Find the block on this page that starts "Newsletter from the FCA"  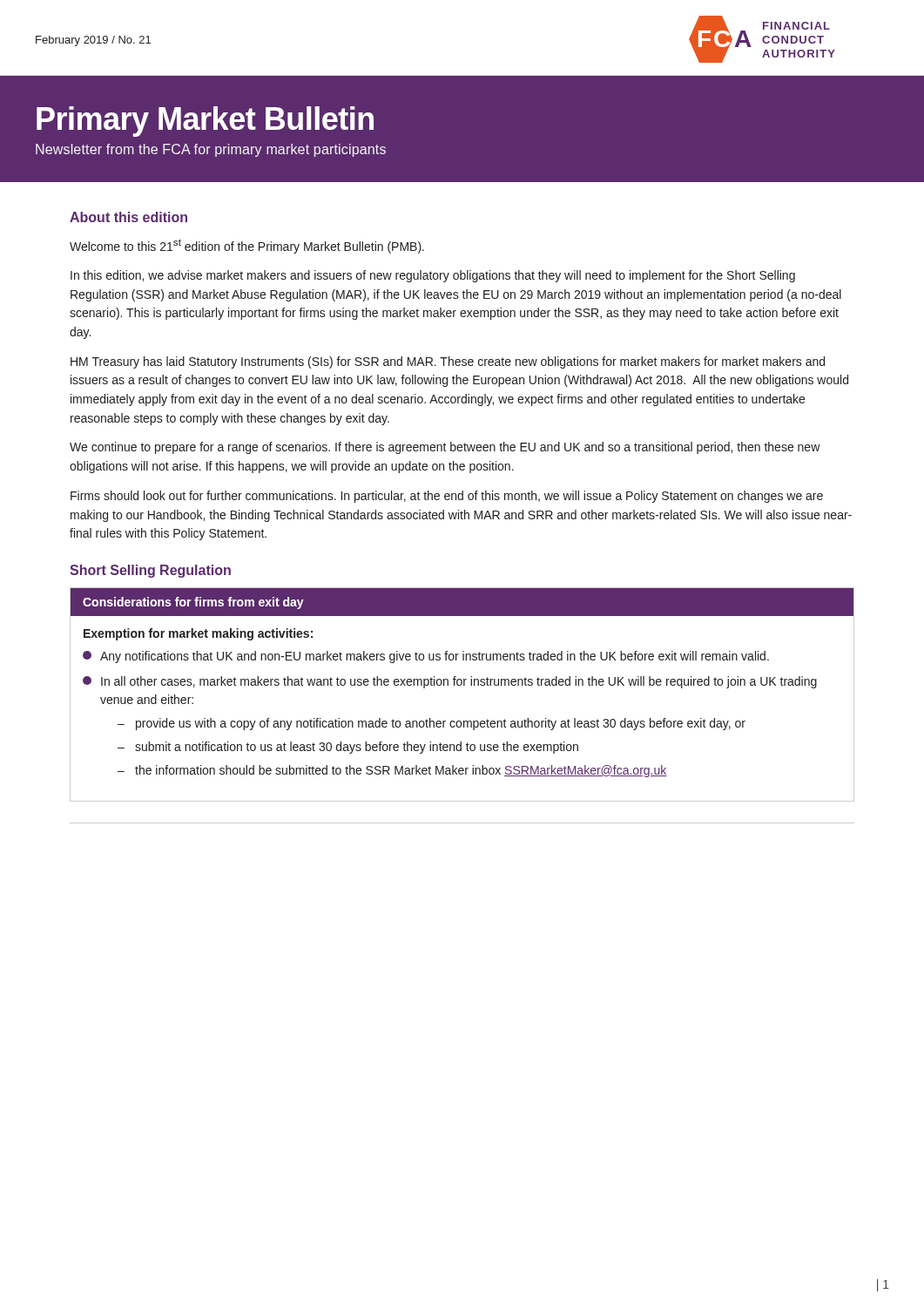pyautogui.click(x=211, y=150)
